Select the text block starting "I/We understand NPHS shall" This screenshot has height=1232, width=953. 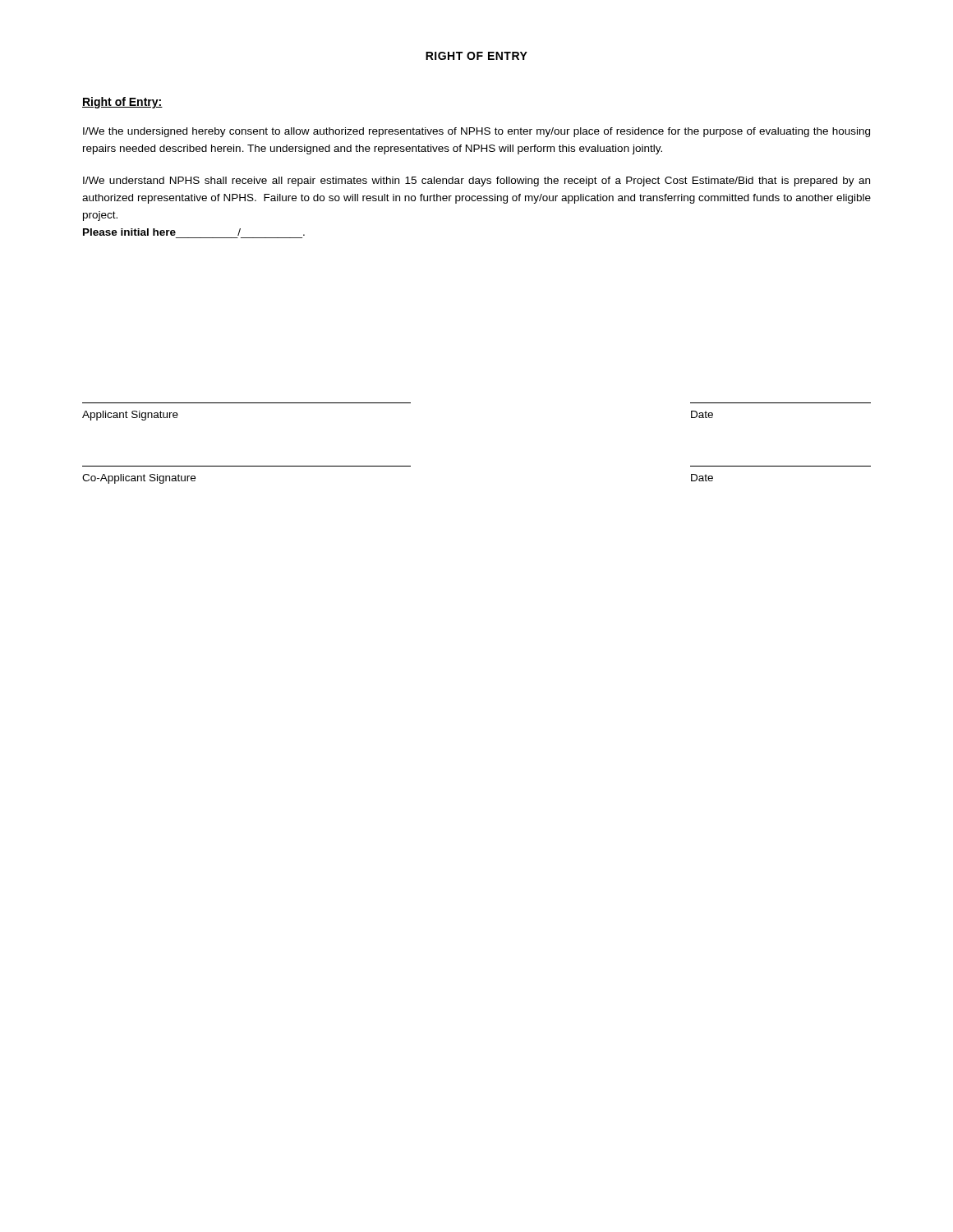476,206
